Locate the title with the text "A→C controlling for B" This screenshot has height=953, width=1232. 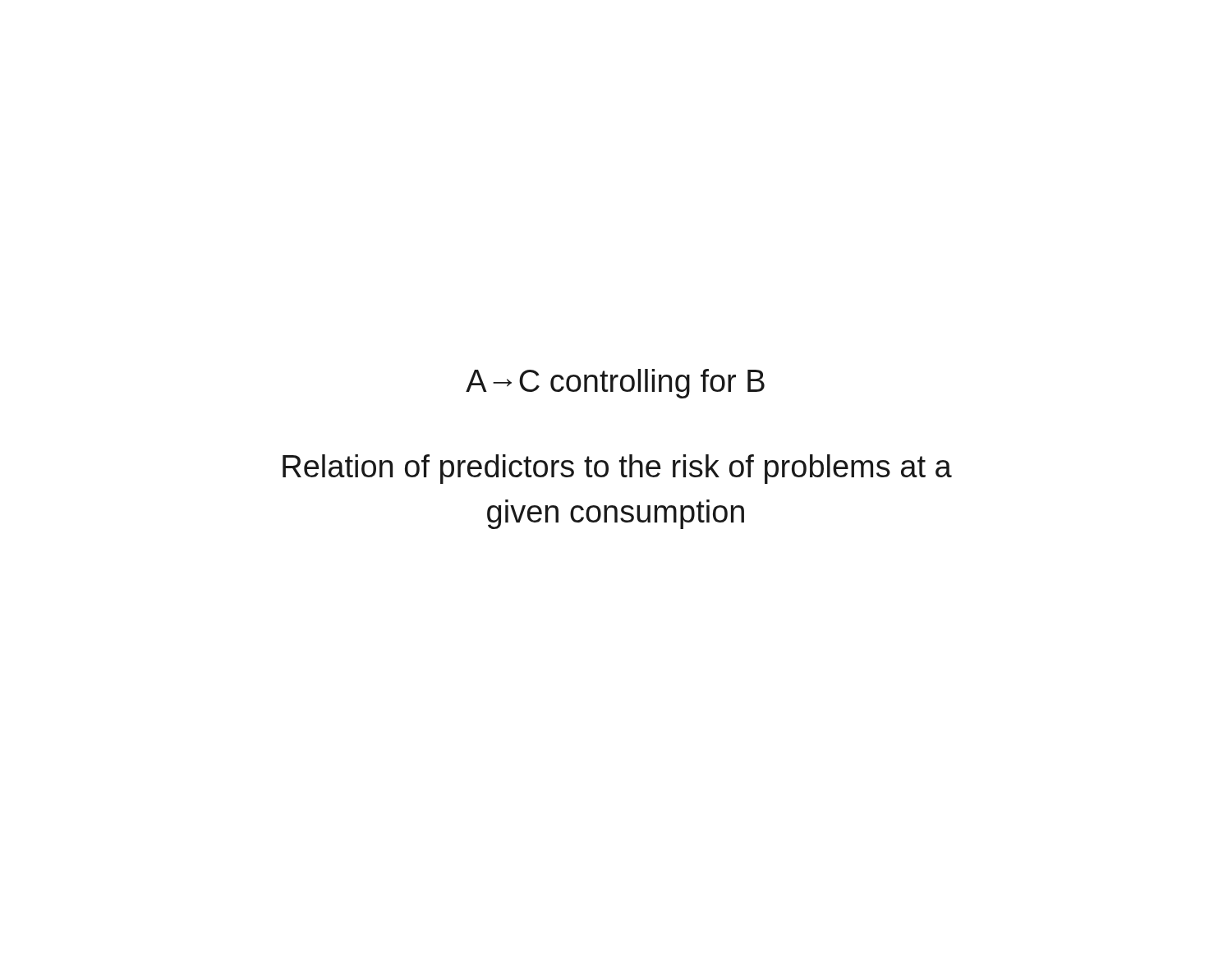[616, 381]
